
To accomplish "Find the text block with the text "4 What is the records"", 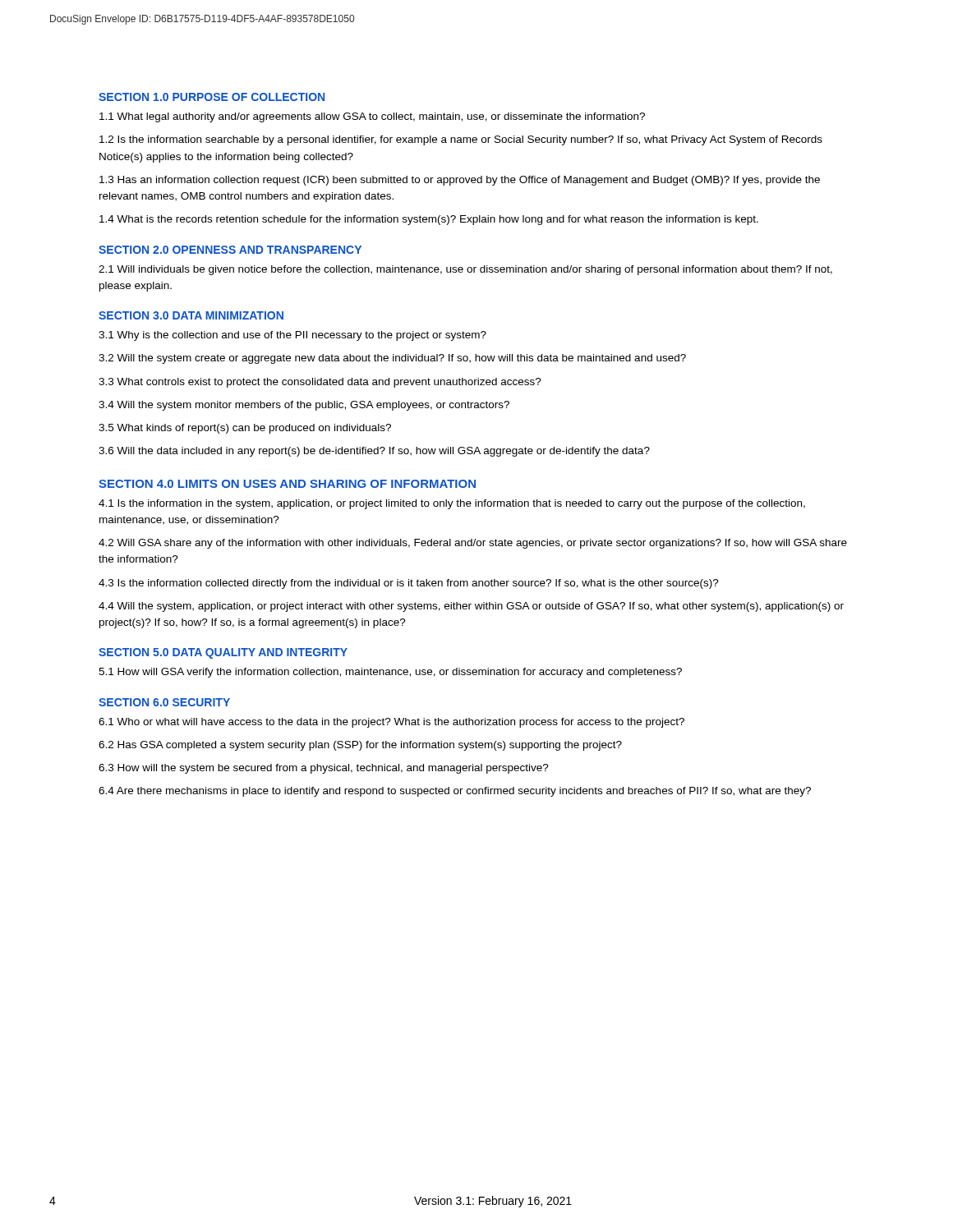I will [429, 219].
